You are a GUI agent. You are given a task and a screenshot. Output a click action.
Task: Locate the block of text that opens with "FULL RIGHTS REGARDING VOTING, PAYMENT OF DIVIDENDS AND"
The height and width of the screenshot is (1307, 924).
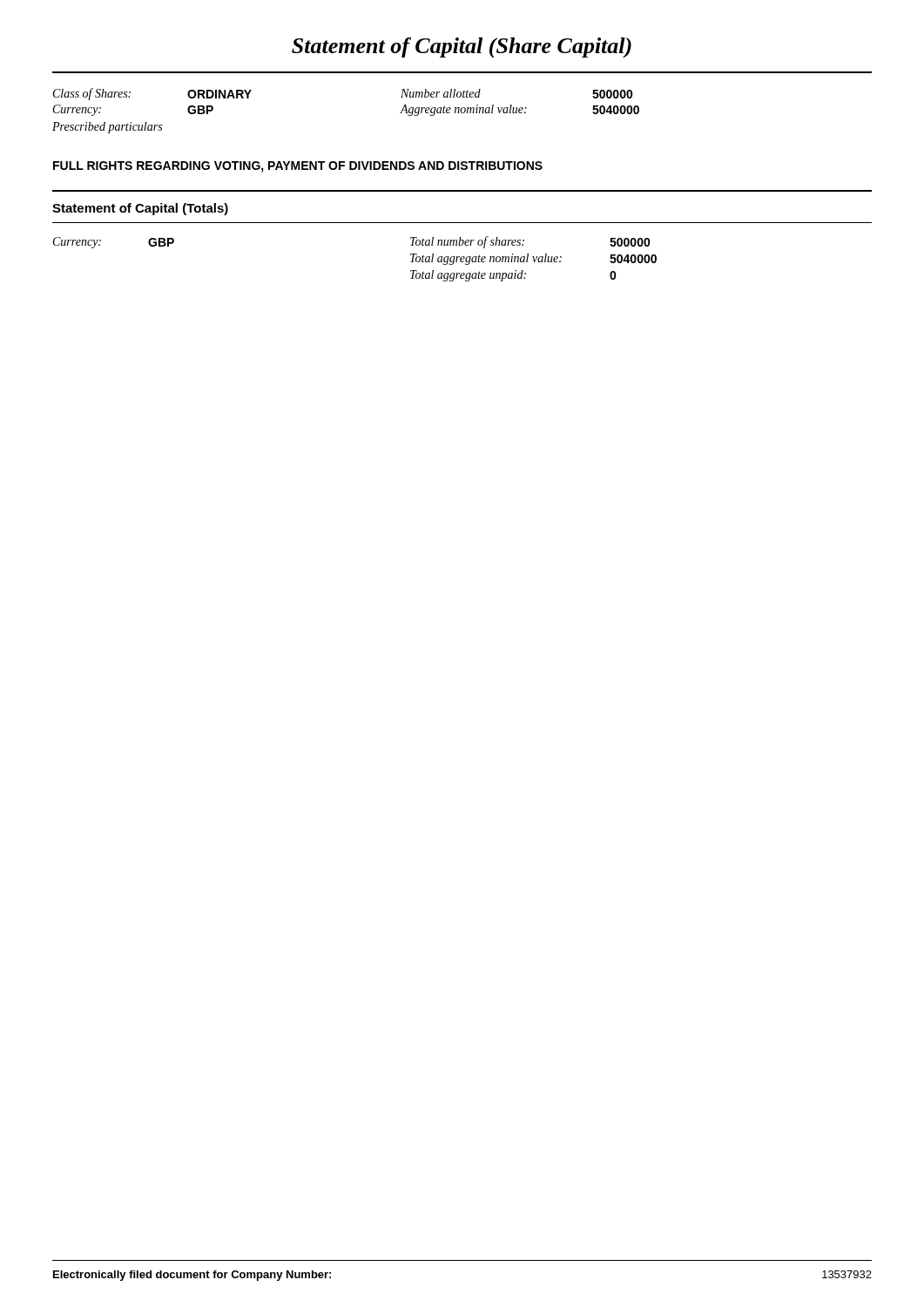[297, 166]
